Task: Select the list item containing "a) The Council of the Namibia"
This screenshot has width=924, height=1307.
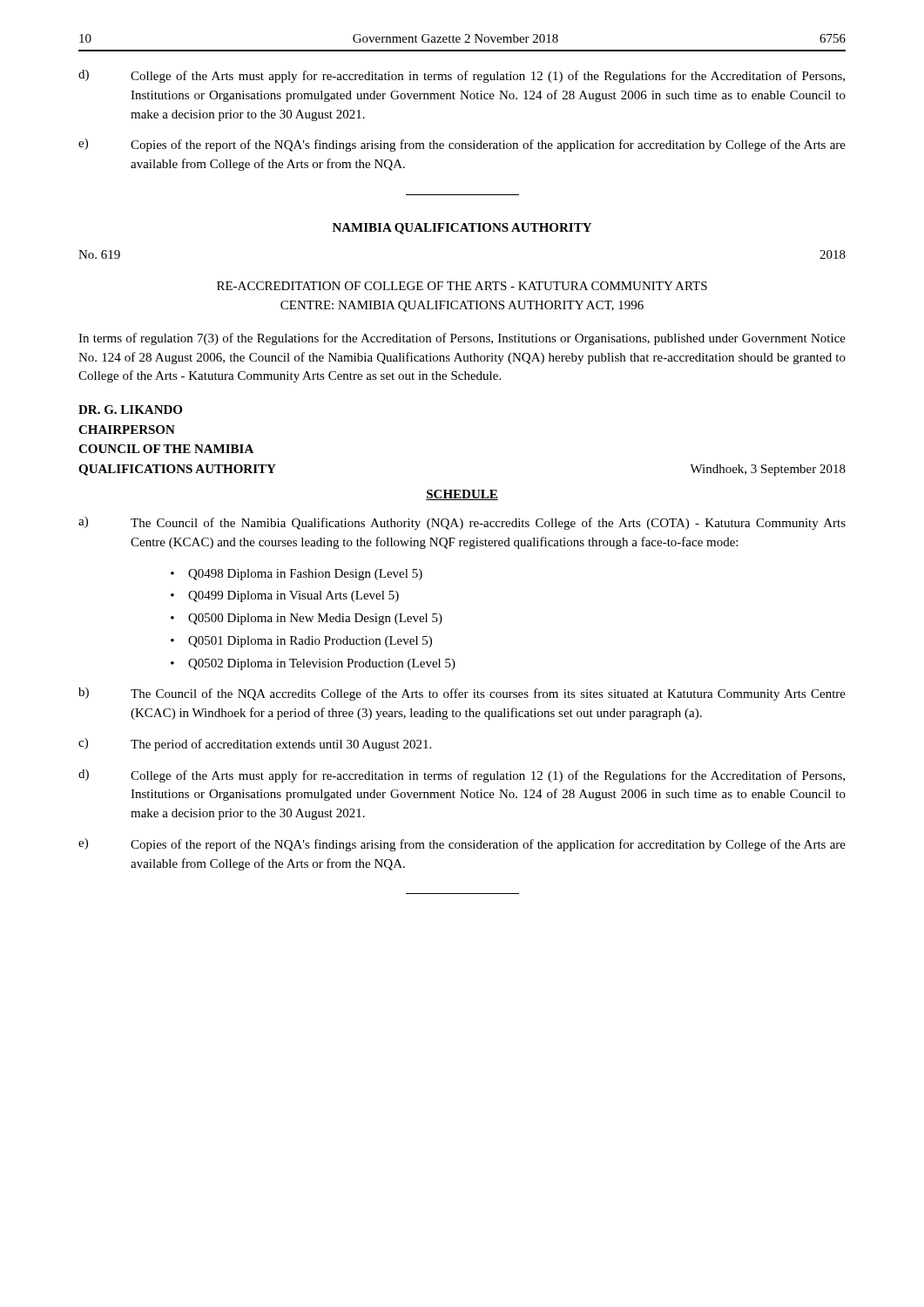Action: [x=462, y=533]
